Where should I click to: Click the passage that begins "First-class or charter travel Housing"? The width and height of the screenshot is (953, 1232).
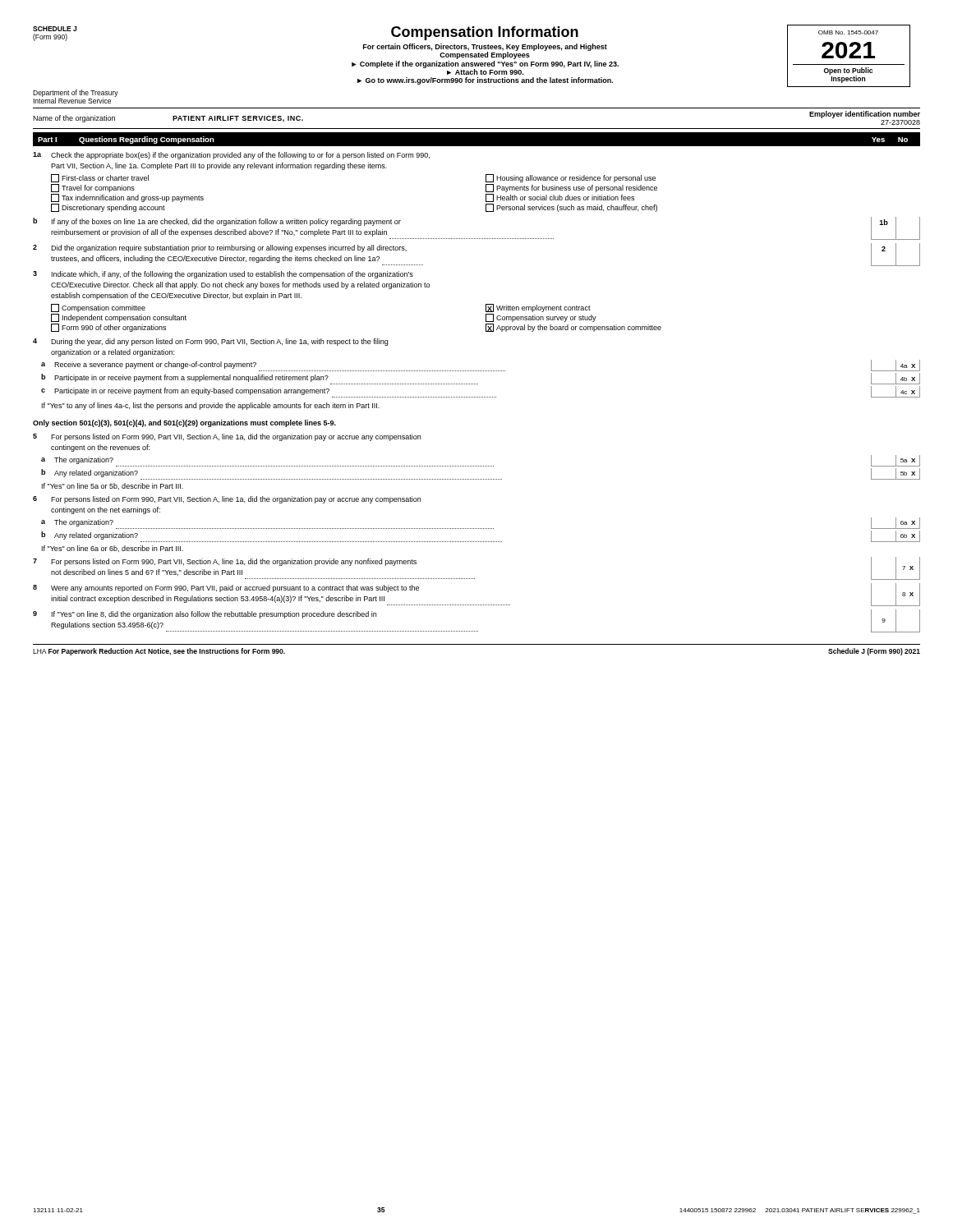coord(486,178)
